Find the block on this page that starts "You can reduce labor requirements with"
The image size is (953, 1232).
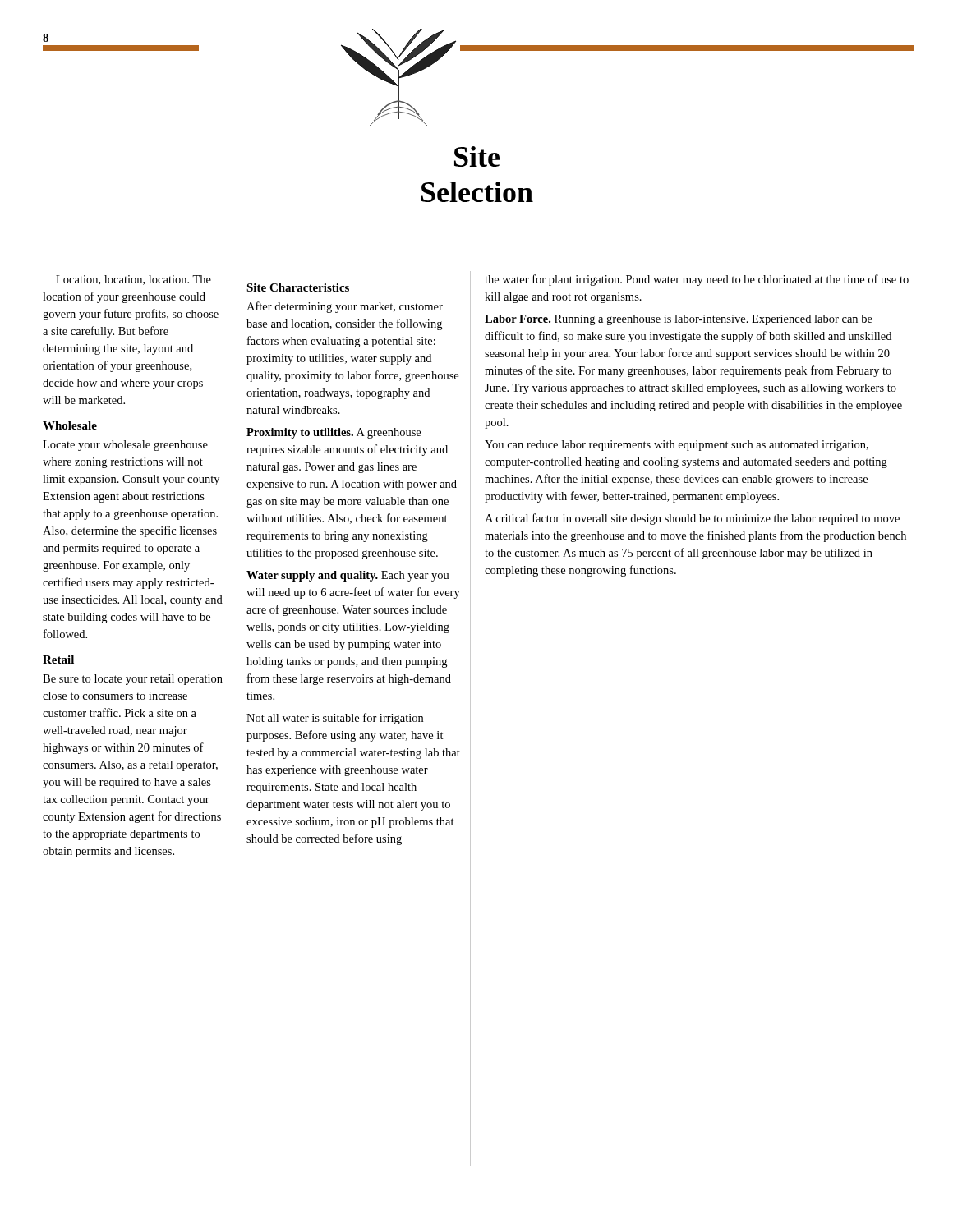pos(698,471)
